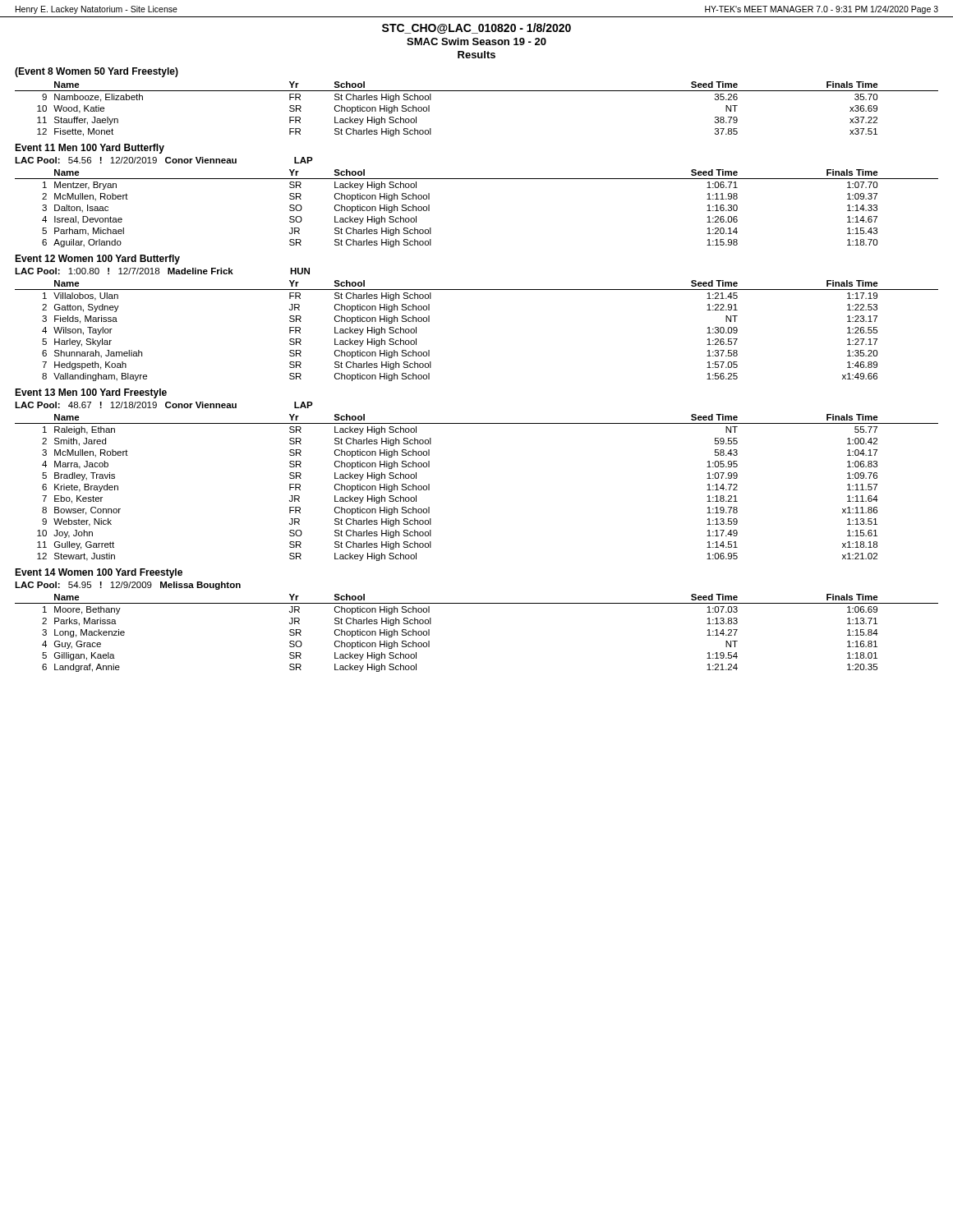Select the table that reads "Moore, Bethany"
Viewport: 953px width, 1232px height.
point(476,632)
